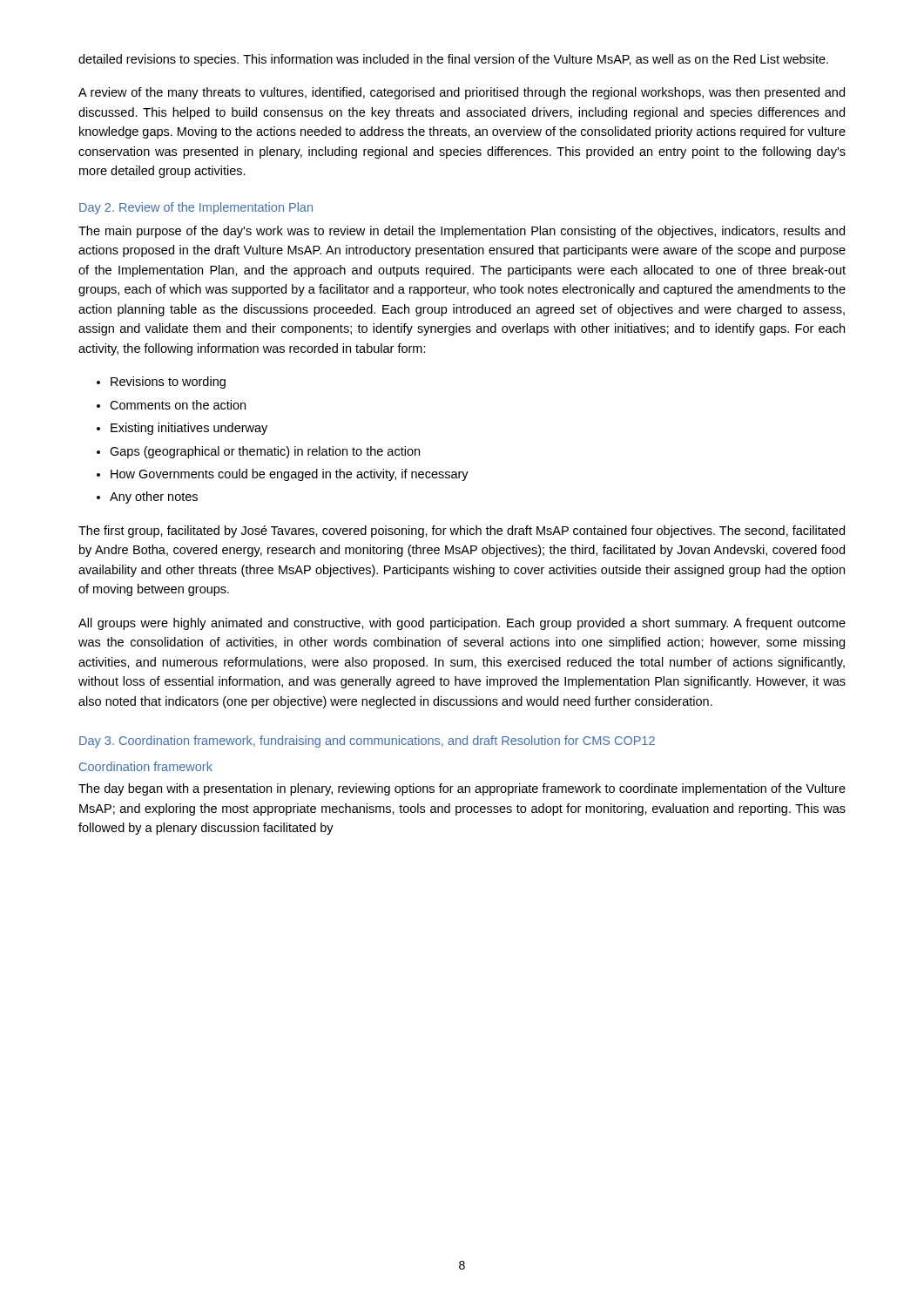Find the block on this page that starts "All groups were highly animated and constructive, with"
Screen dimensions: 1307x924
(x=462, y=662)
